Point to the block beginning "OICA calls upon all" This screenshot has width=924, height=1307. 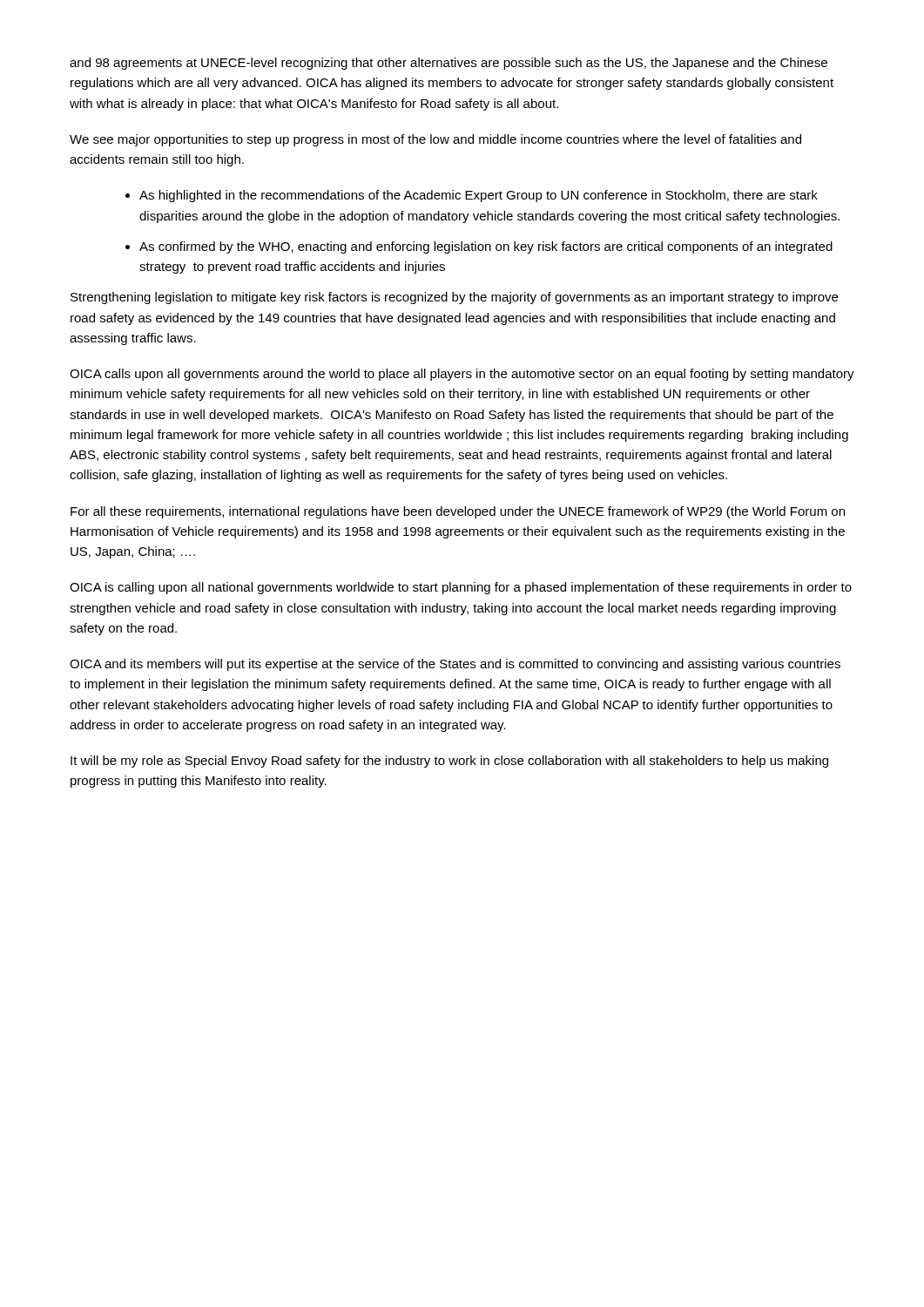click(462, 424)
